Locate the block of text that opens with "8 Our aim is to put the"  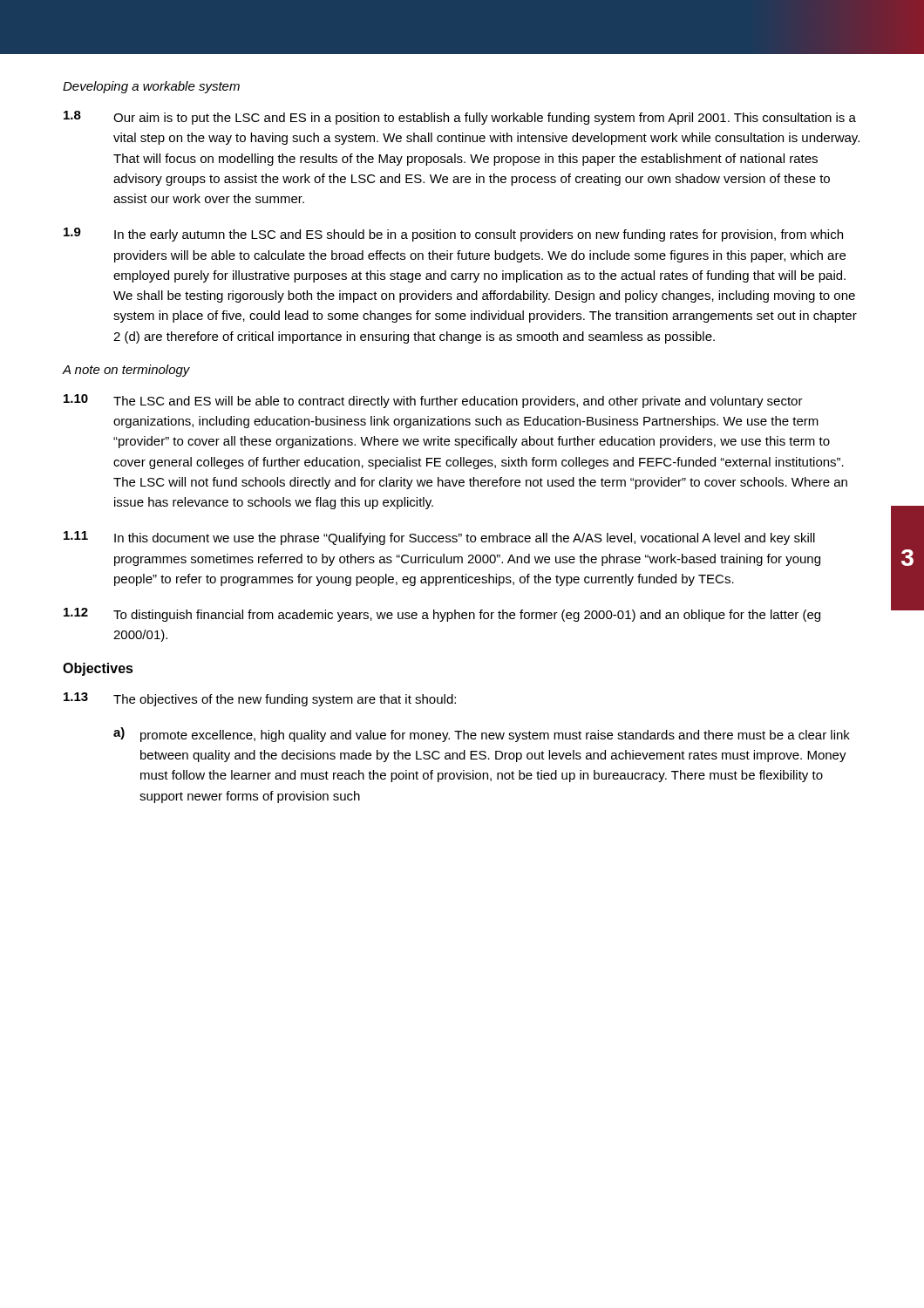click(x=462, y=158)
